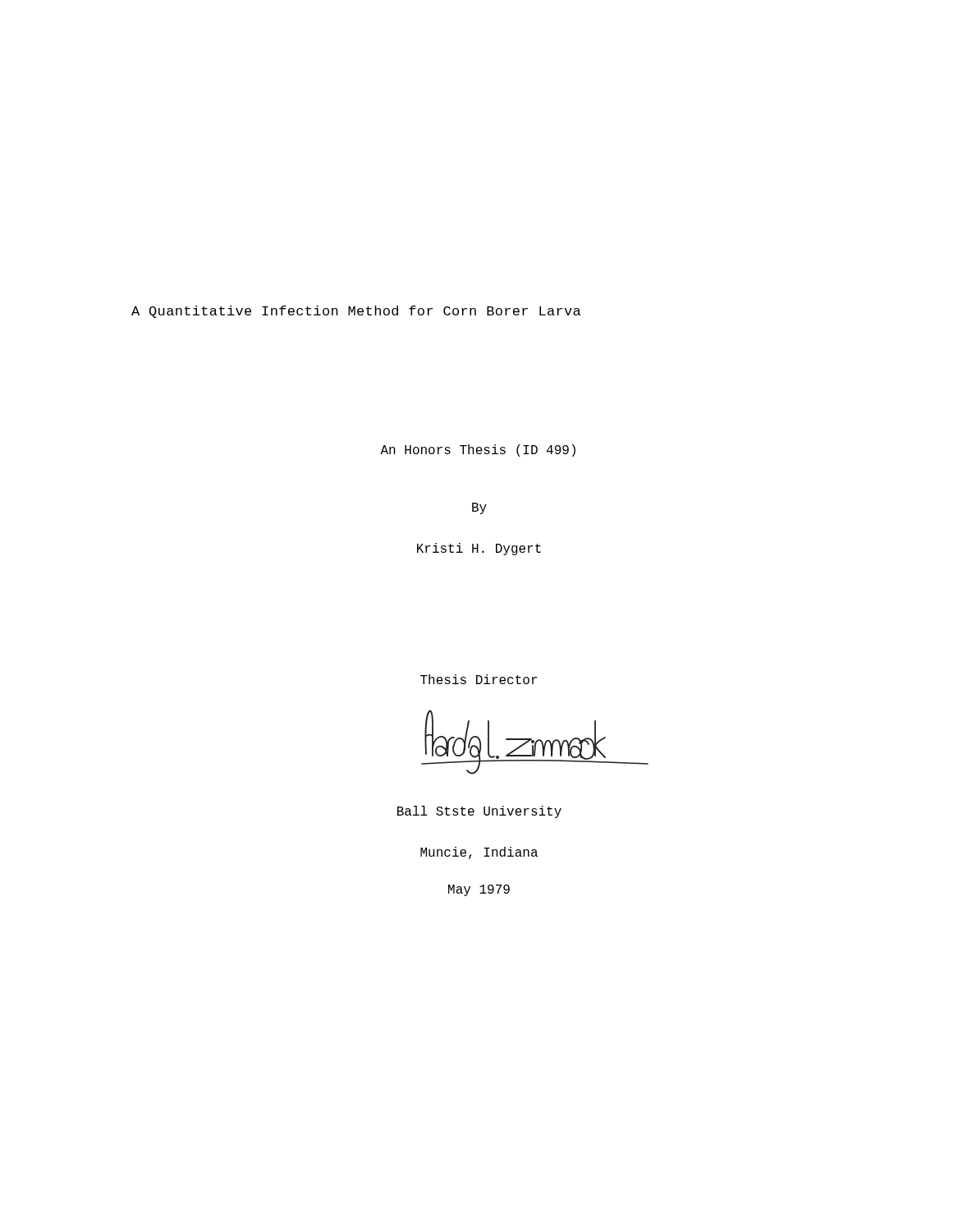Point to the region starting "Muncie, Indiana"

(x=479, y=853)
